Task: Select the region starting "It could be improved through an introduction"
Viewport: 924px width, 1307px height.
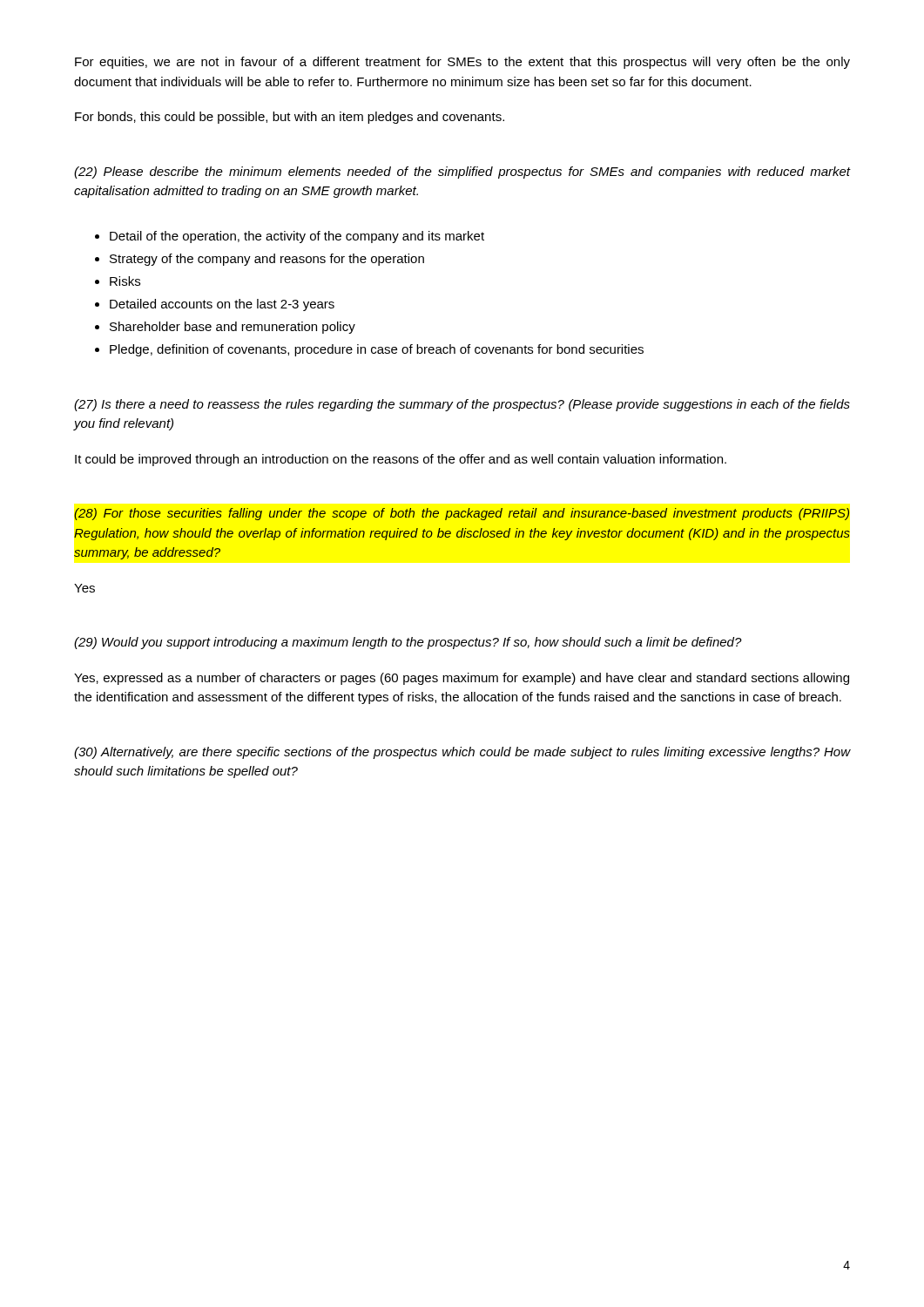Action: pos(401,458)
